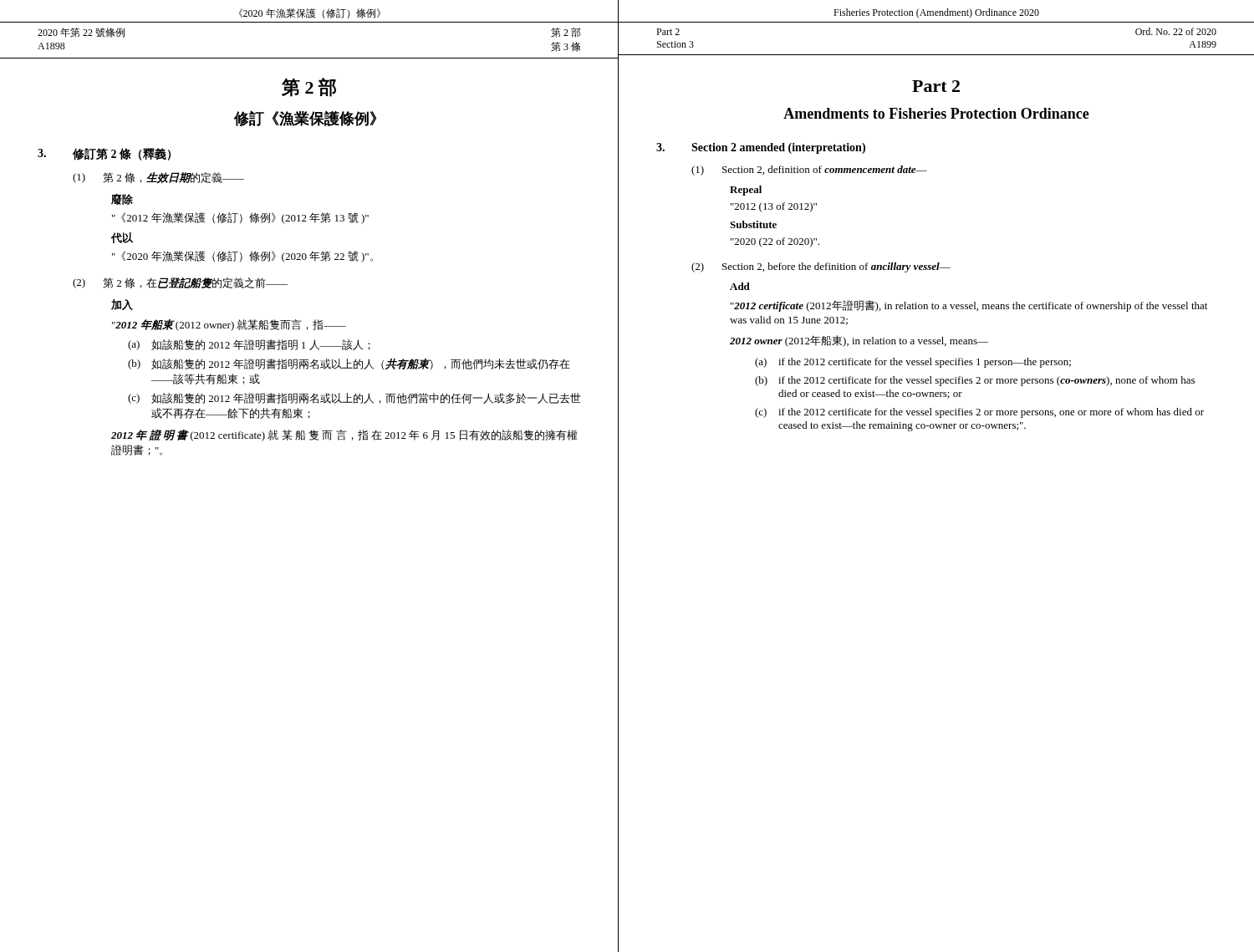Click on the block starting "(b) if the 2012 certificate for the"

[986, 387]
